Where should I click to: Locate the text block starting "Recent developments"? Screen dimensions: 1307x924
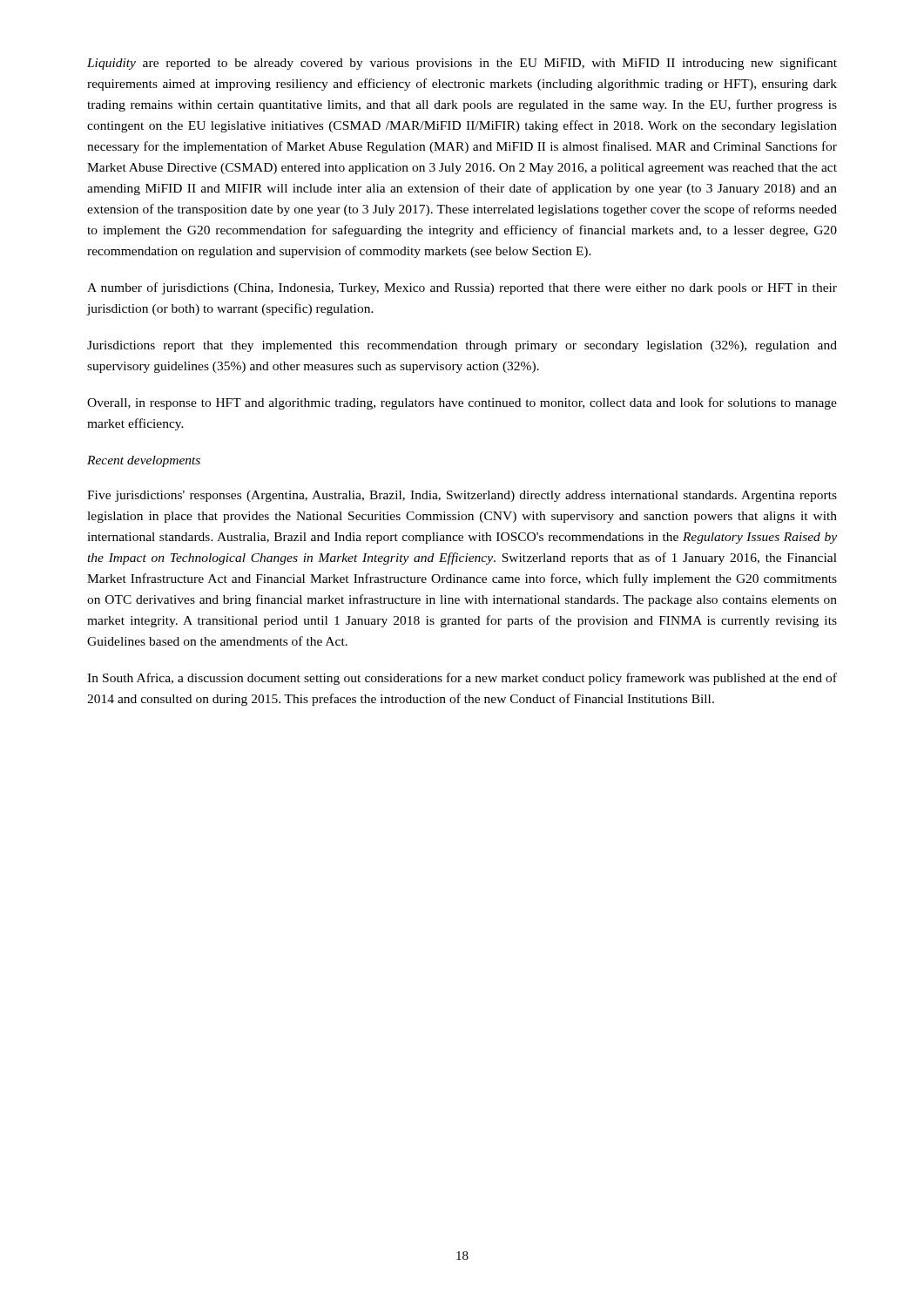[144, 461]
